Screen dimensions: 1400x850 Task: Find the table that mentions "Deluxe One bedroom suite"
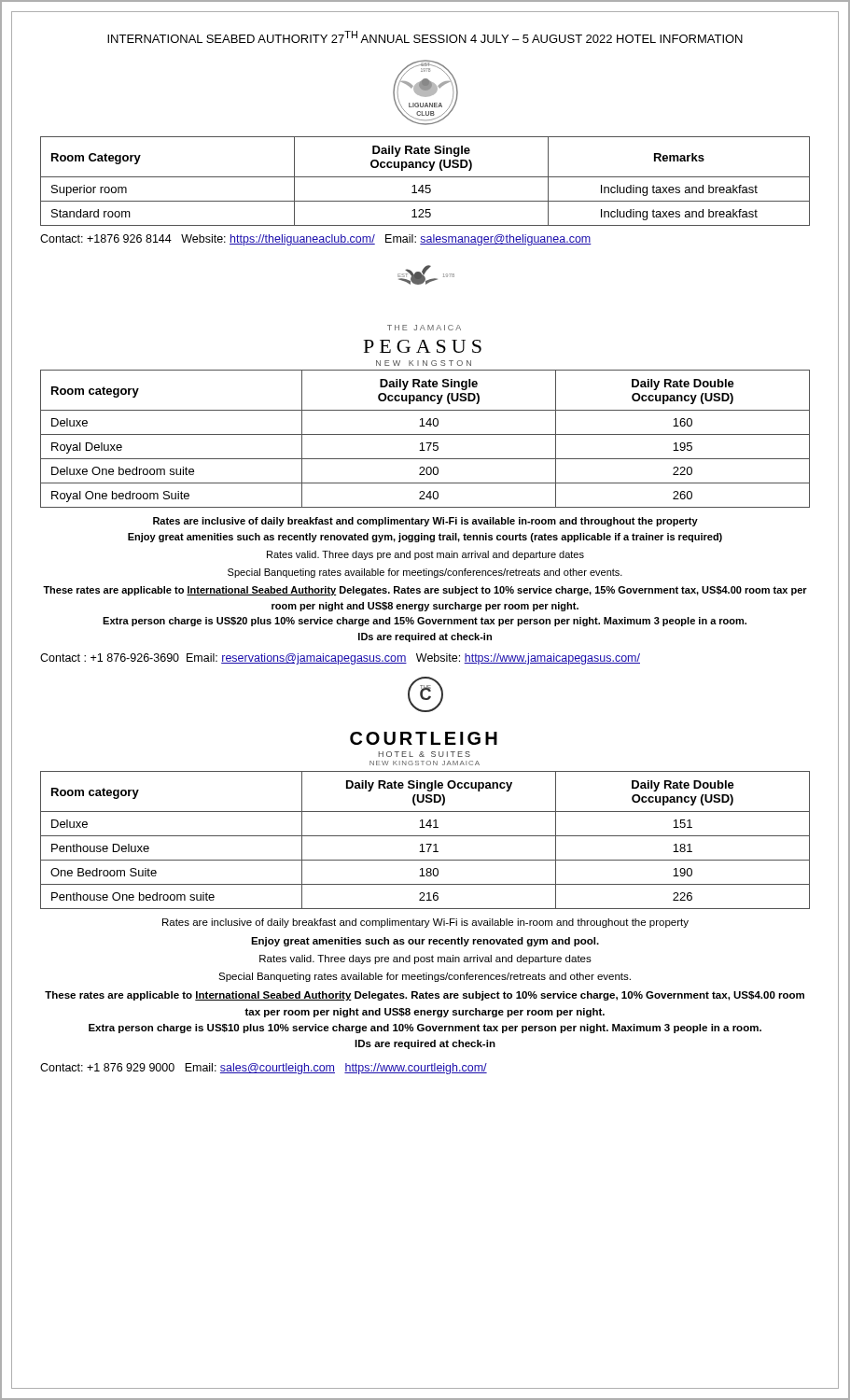(x=425, y=439)
